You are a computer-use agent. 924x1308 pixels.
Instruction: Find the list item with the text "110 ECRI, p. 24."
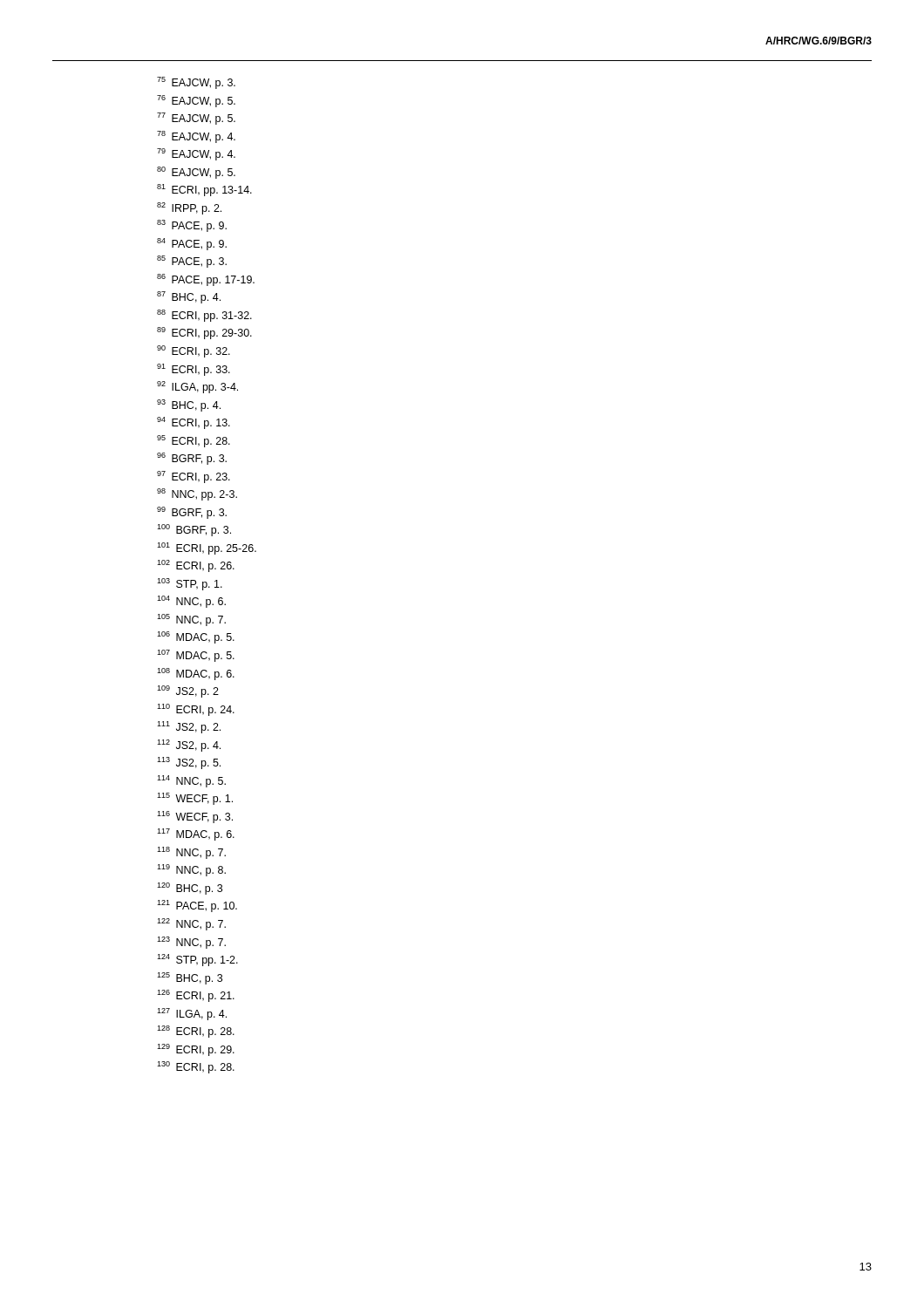[x=196, y=709]
